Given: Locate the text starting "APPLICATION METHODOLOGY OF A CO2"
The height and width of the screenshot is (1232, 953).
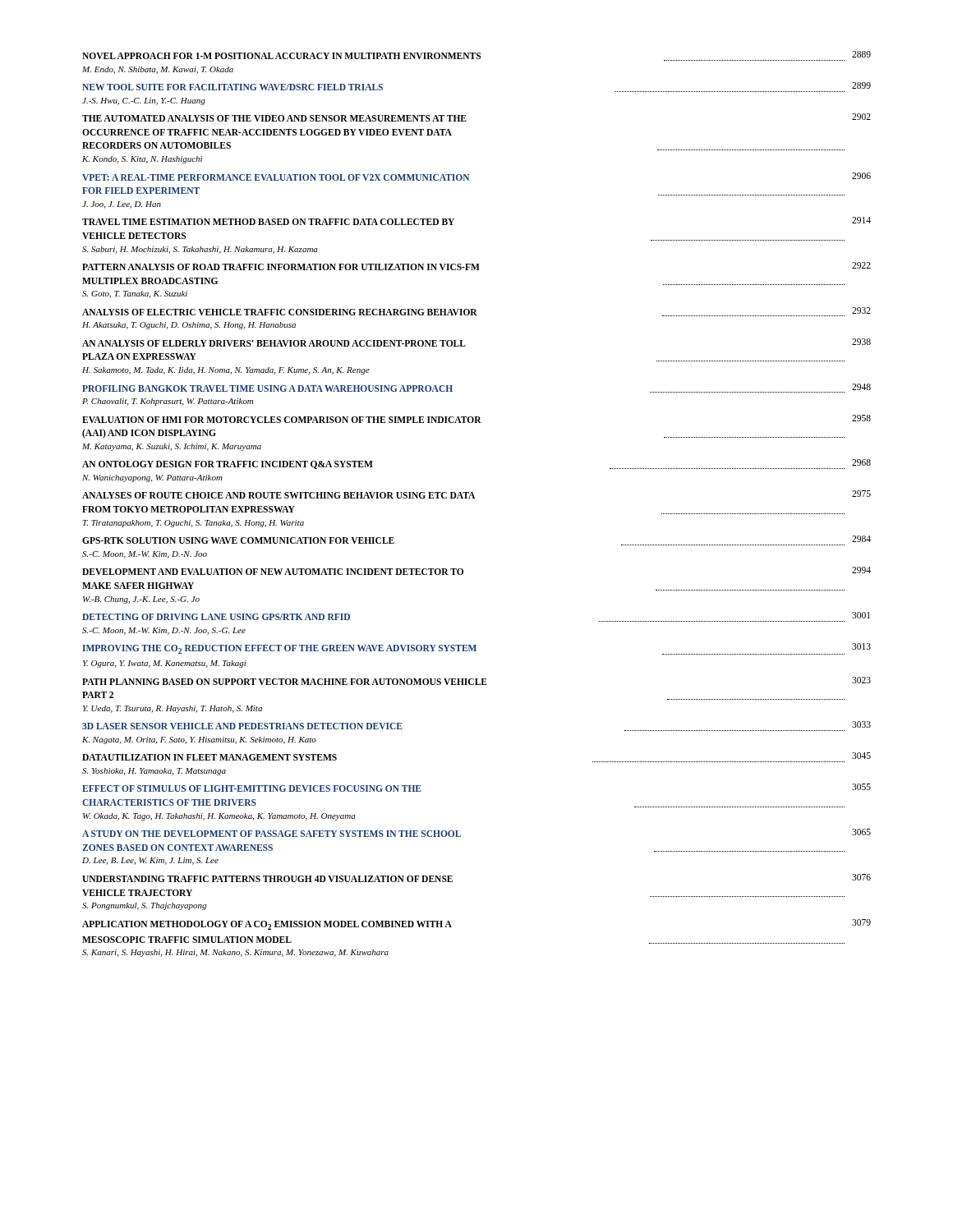Looking at the screenshot, I should coord(269,924).
